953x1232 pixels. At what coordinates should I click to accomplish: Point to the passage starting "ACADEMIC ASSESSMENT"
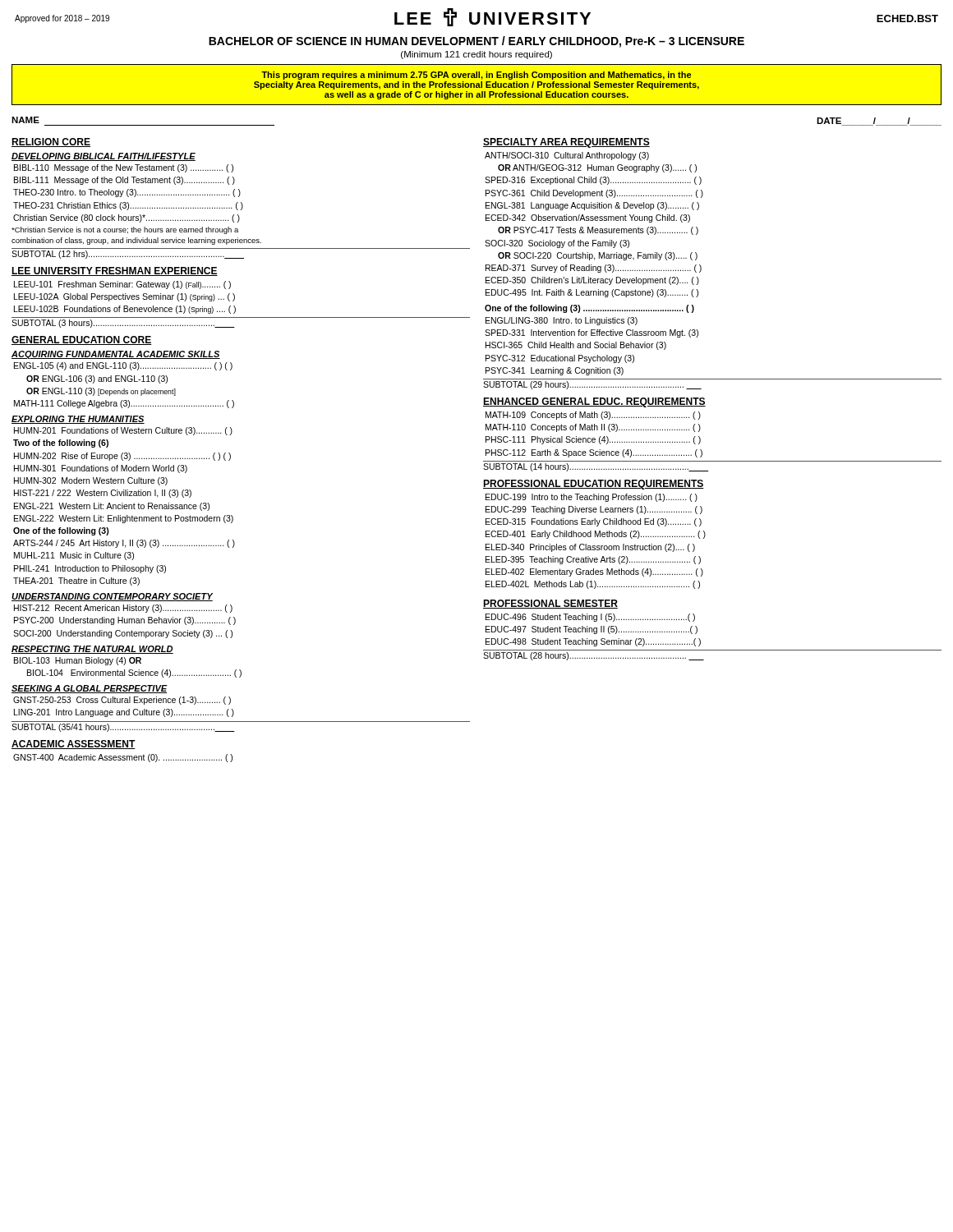[x=73, y=744]
